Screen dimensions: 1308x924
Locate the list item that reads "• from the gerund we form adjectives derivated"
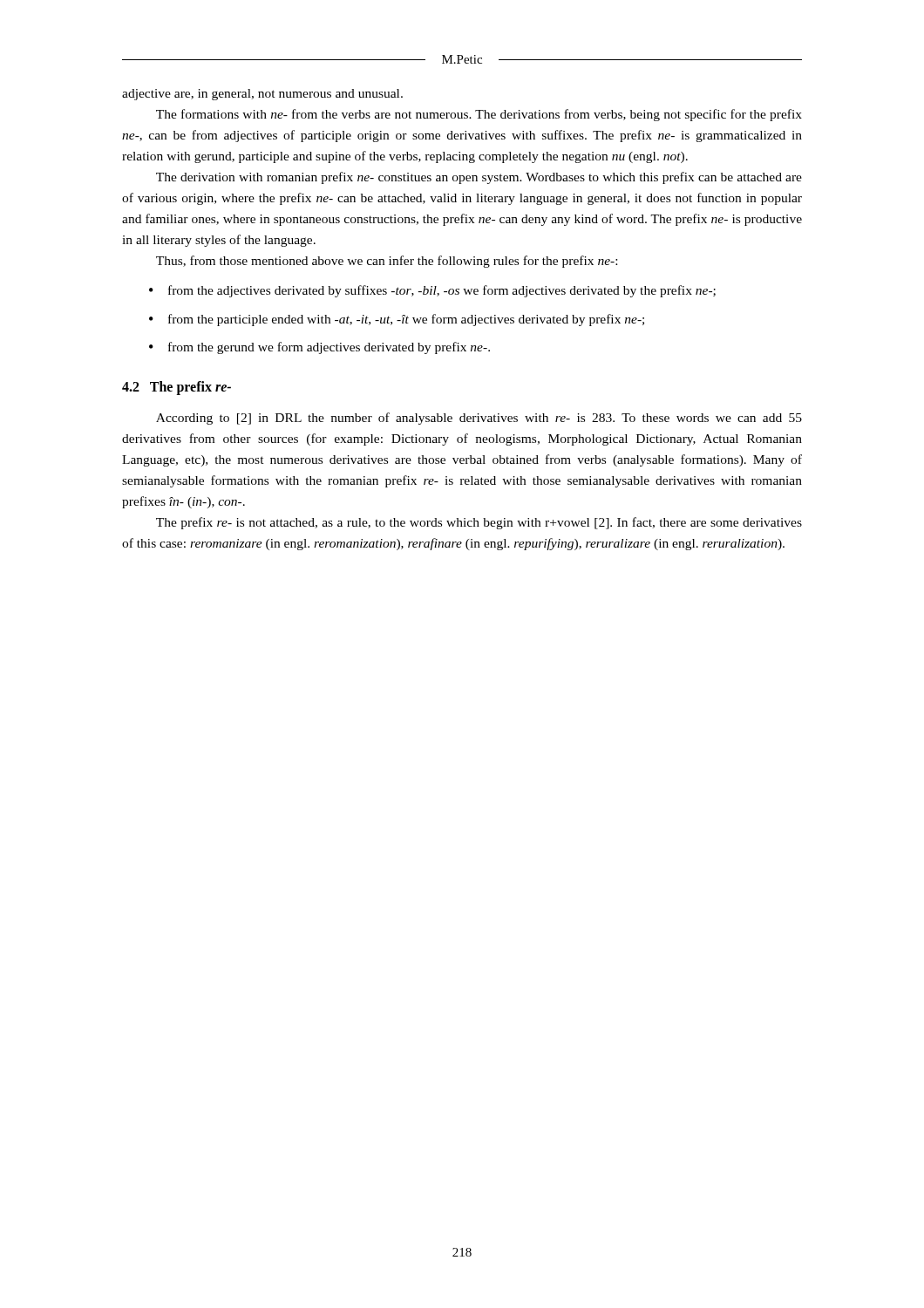tap(475, 347)
